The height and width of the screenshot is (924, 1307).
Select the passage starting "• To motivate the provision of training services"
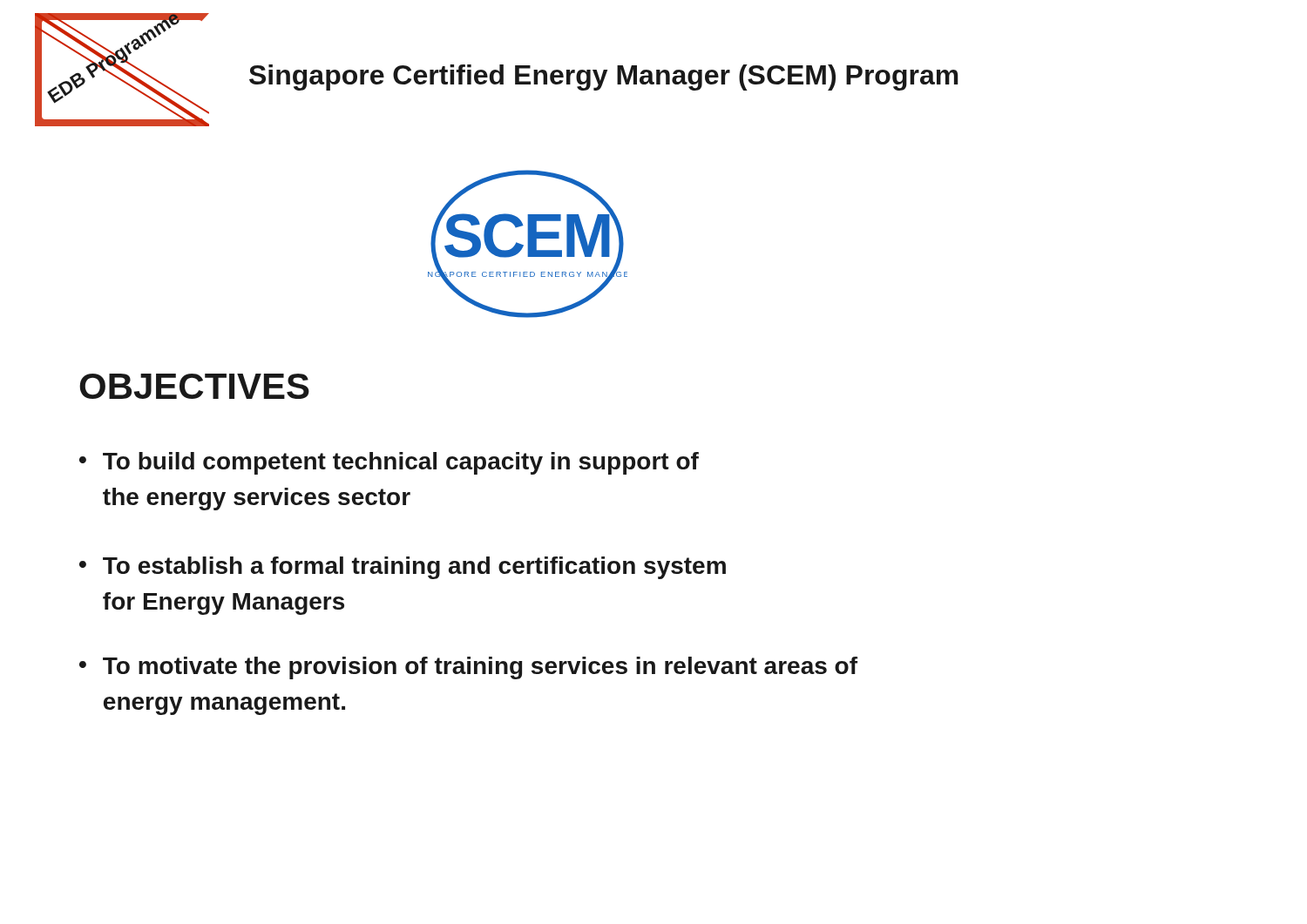coord(468,684)
